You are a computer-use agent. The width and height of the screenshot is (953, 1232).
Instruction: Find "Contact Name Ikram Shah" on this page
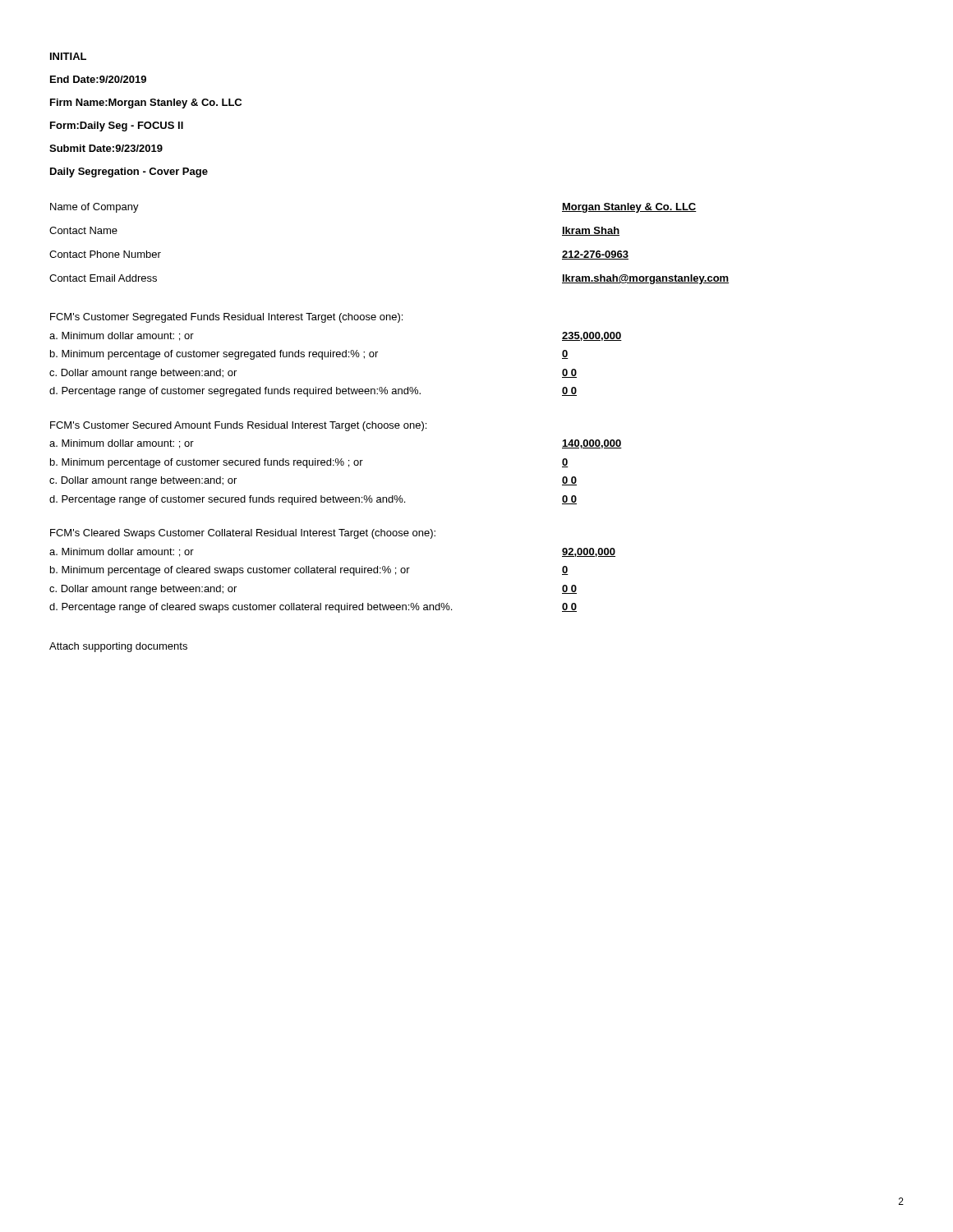[x=77, y=231]
